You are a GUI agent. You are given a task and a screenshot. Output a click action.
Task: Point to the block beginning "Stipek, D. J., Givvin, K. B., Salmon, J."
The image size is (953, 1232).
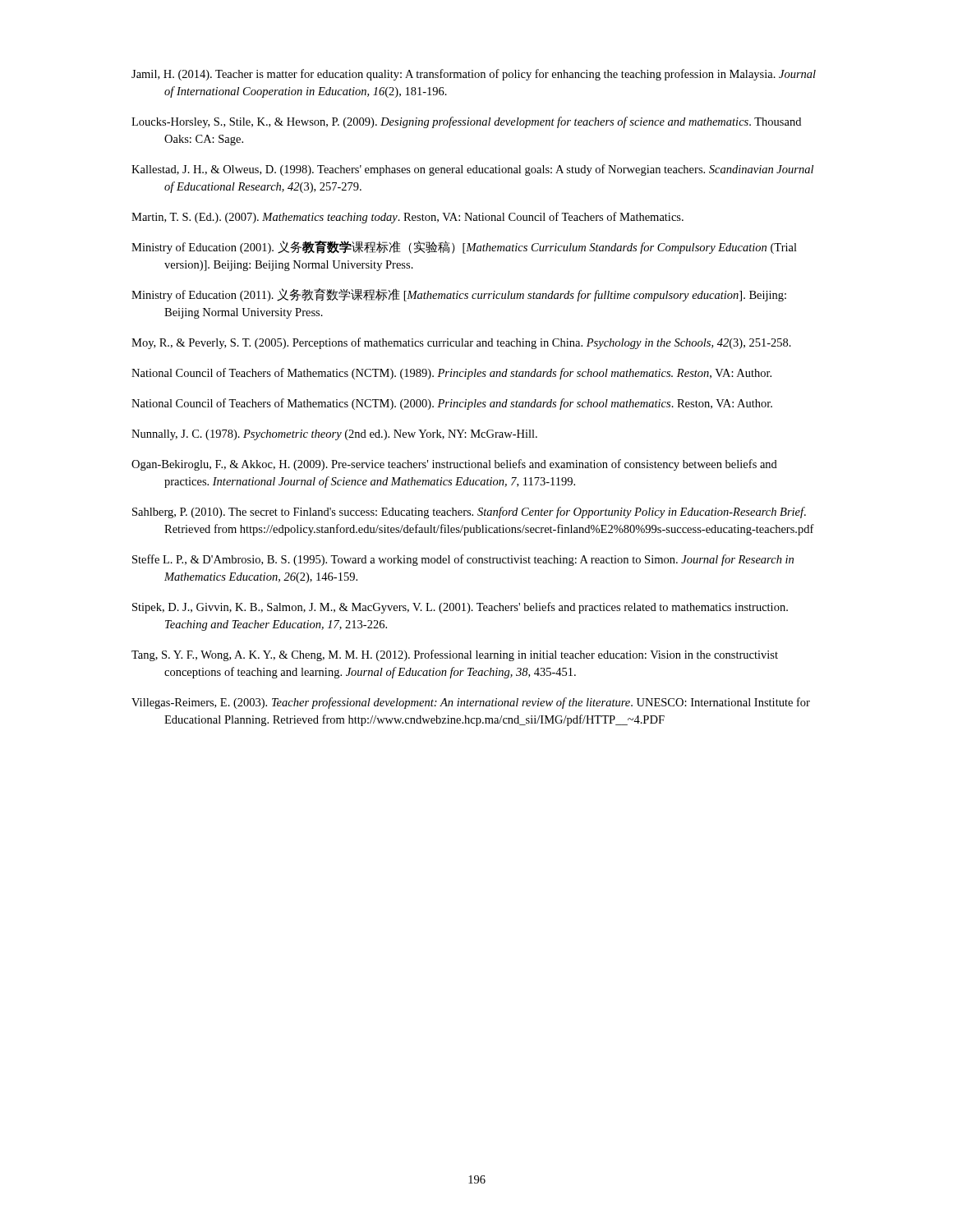(460, 616)
